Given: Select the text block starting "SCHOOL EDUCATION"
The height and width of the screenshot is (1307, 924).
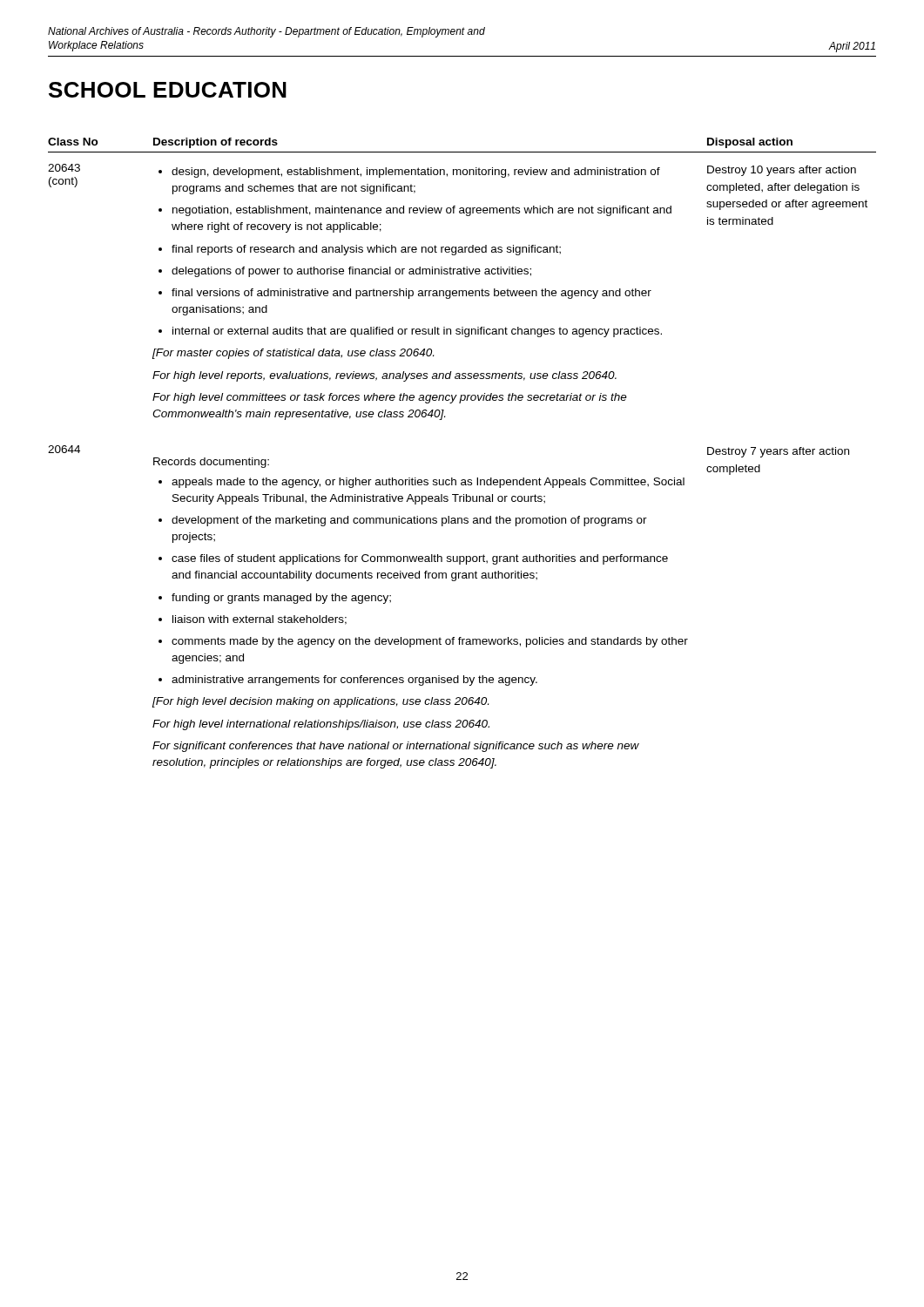Looking at the screenshot, I should 168,90.
